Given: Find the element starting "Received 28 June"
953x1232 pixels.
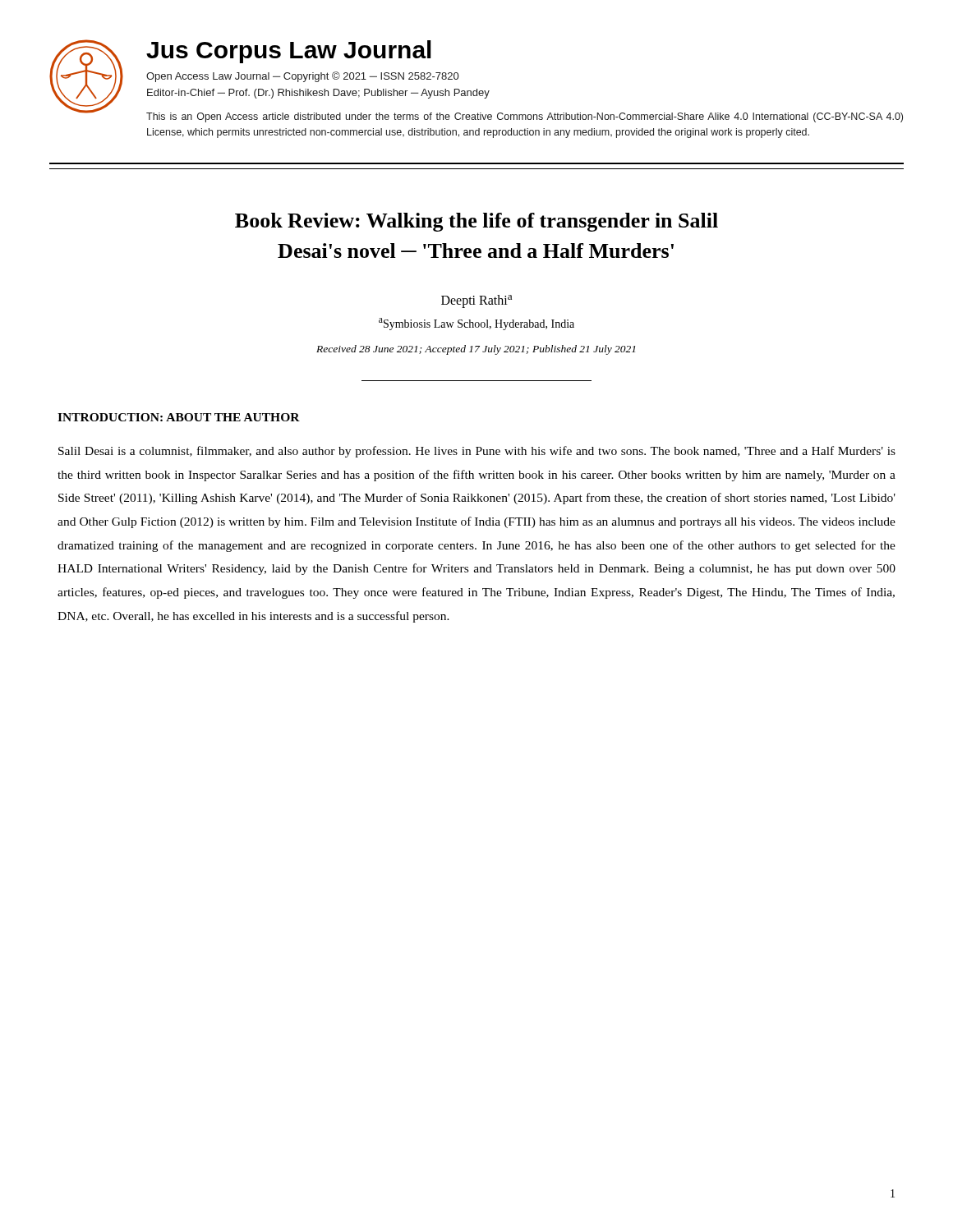Looking at the screenshot, I should 476,349.
